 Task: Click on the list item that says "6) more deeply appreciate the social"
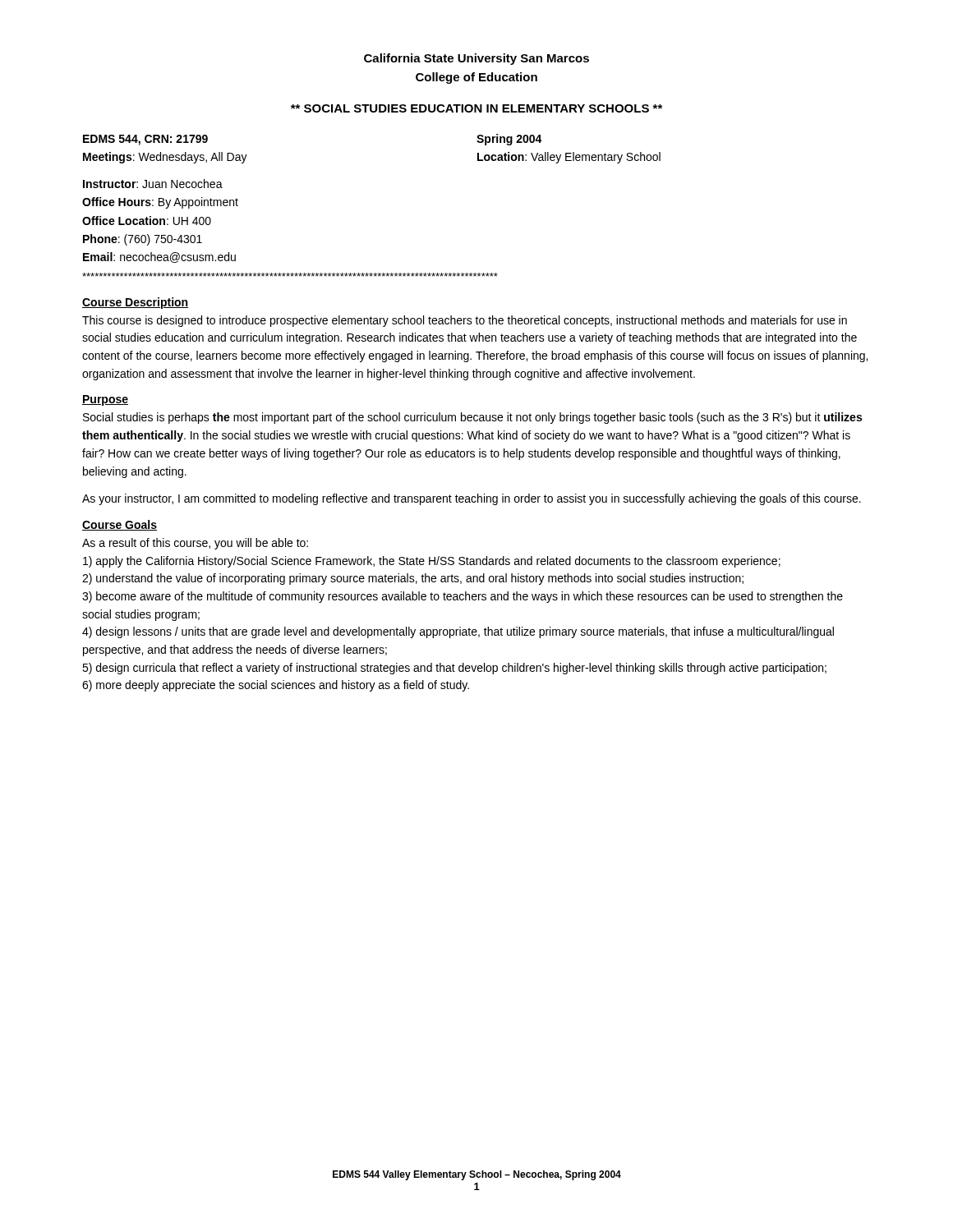[x=276, y=685]
